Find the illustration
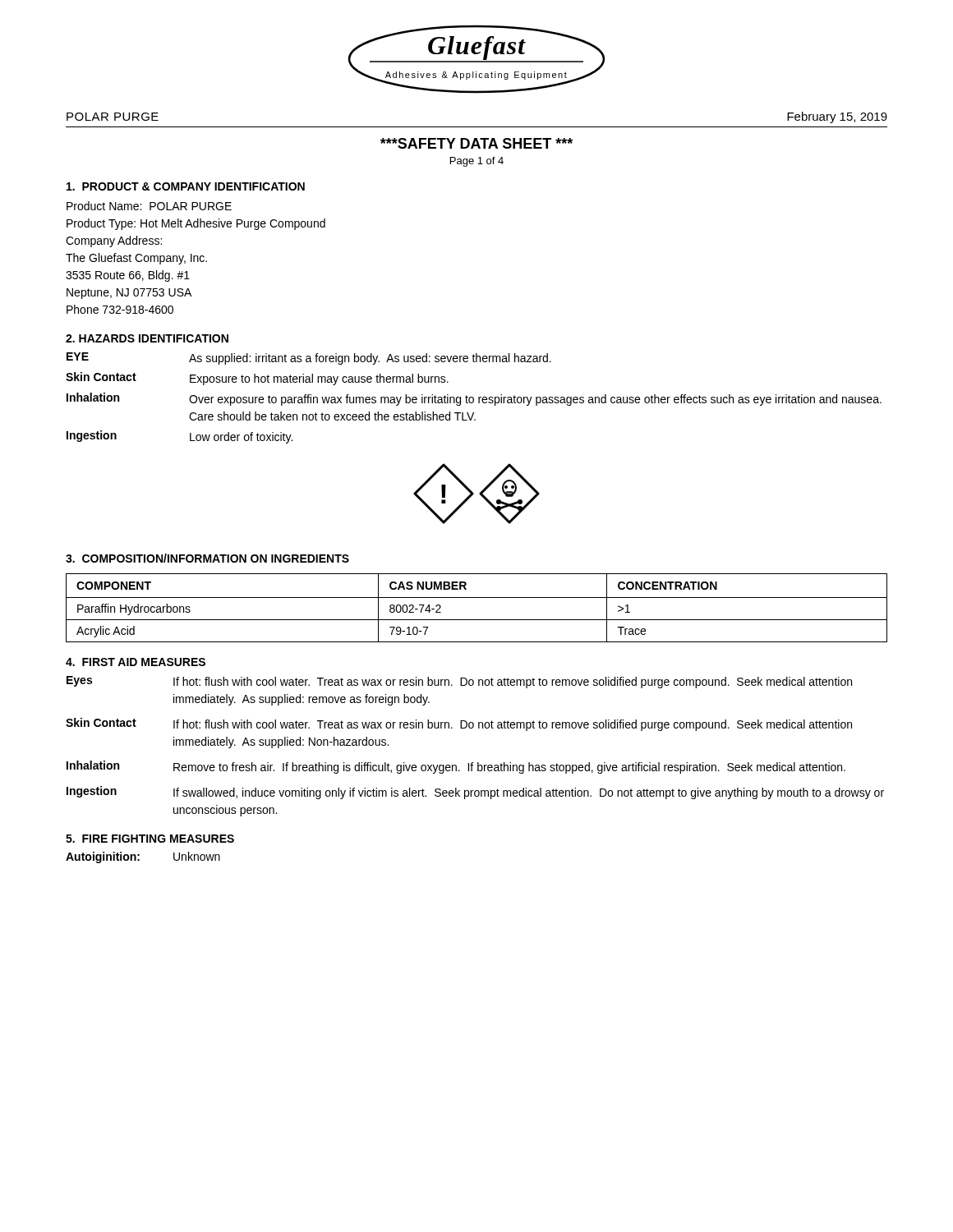Image resolution: width=953 pixels, height=1232 pixels. (476, 499)
